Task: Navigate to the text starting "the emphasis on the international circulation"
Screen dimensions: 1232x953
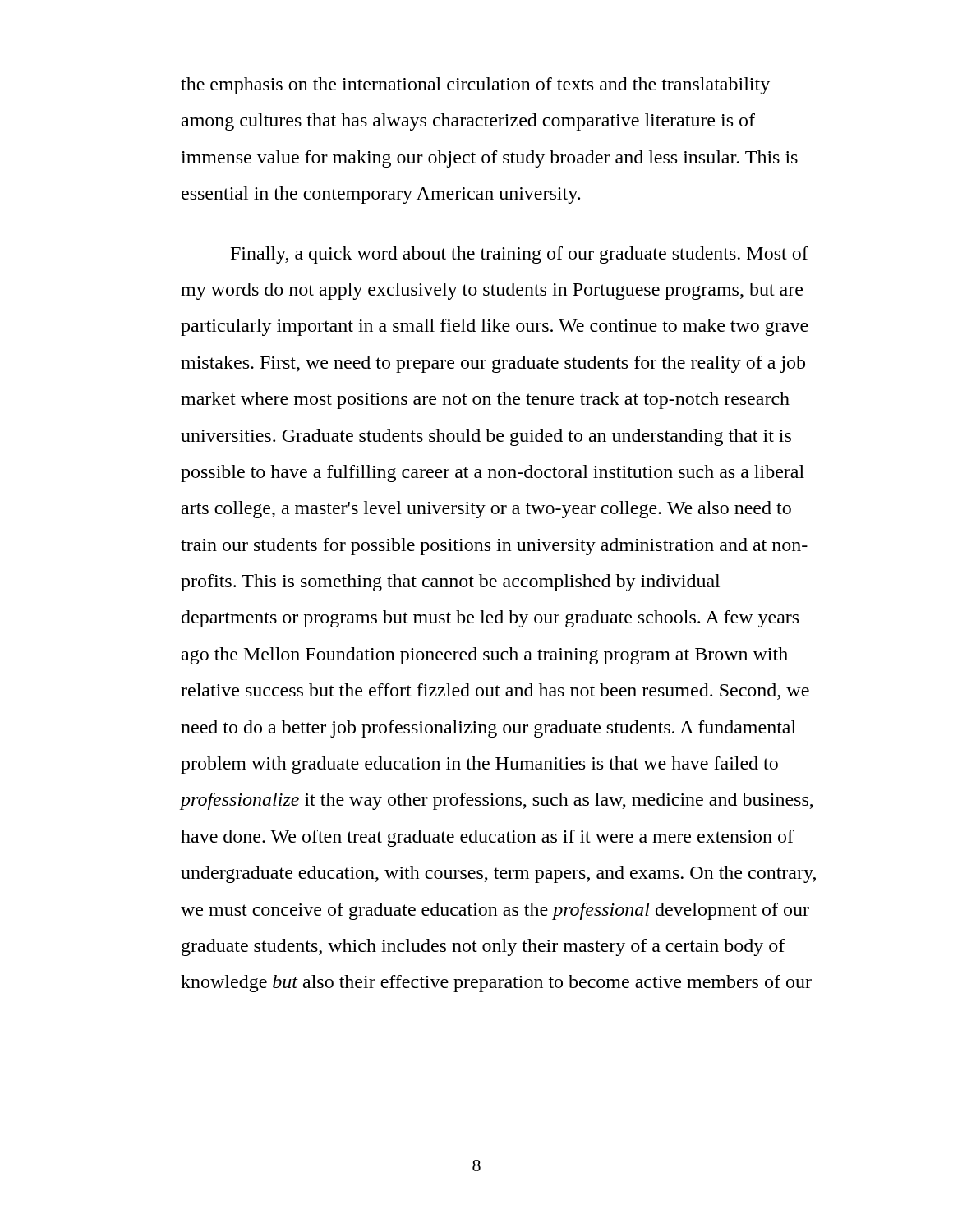Action: point(501,533)
